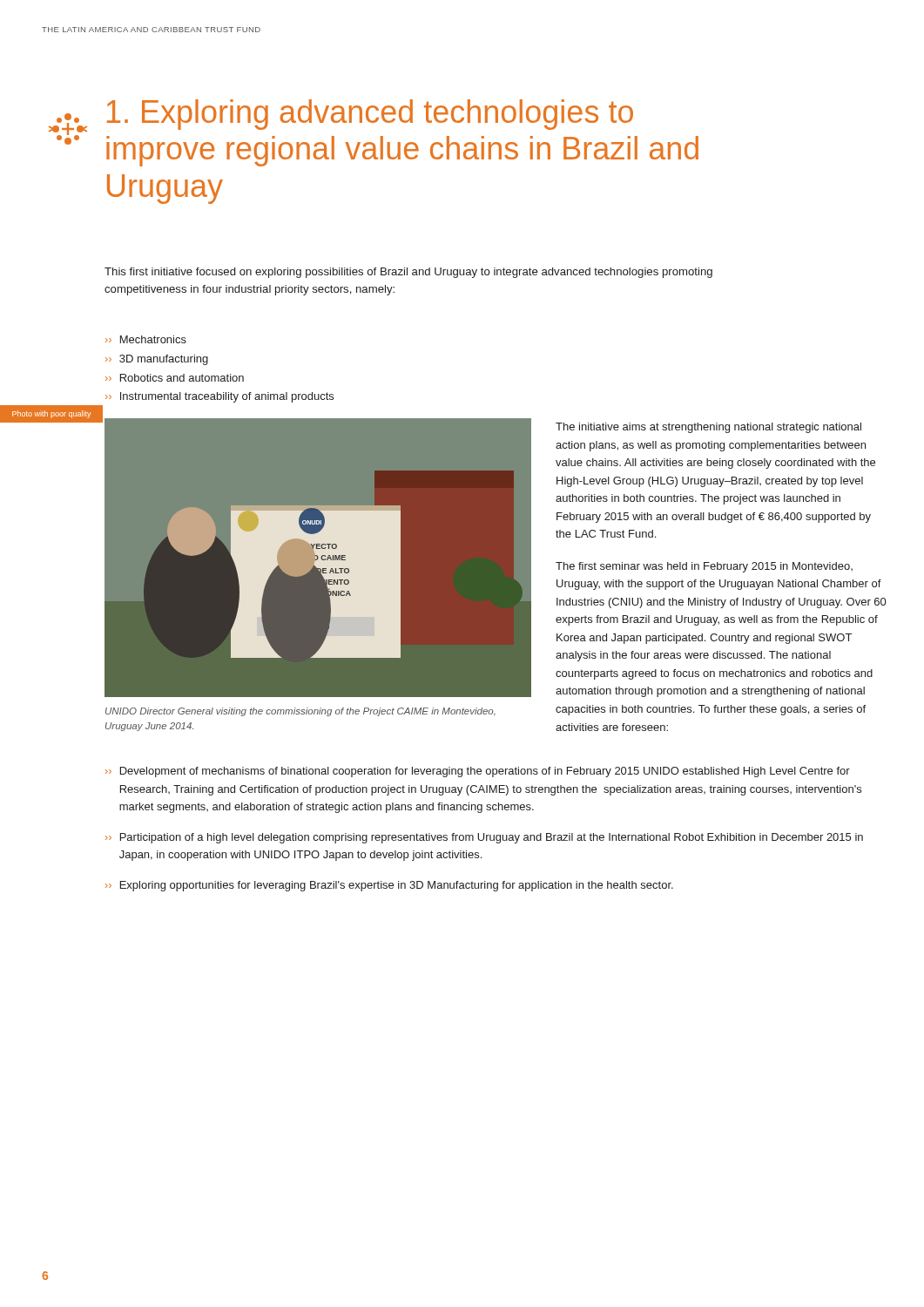Find the caption on this page that starts "UNIDO Director General visiting the commissioning of the"
This screenshot has width=924, height=1307.
pos(300,718)
